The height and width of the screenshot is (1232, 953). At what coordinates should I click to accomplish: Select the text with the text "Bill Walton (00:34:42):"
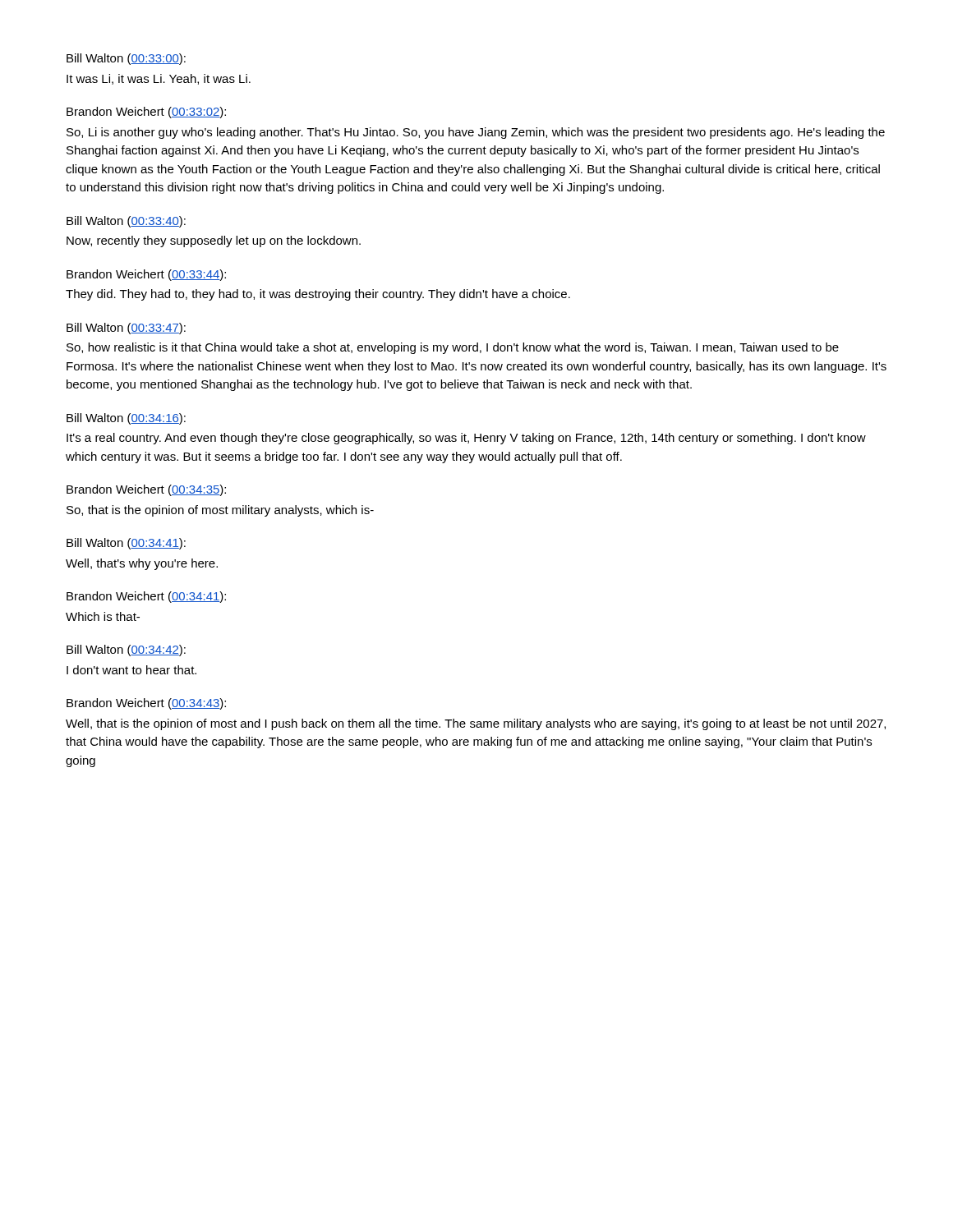(126, 649)
